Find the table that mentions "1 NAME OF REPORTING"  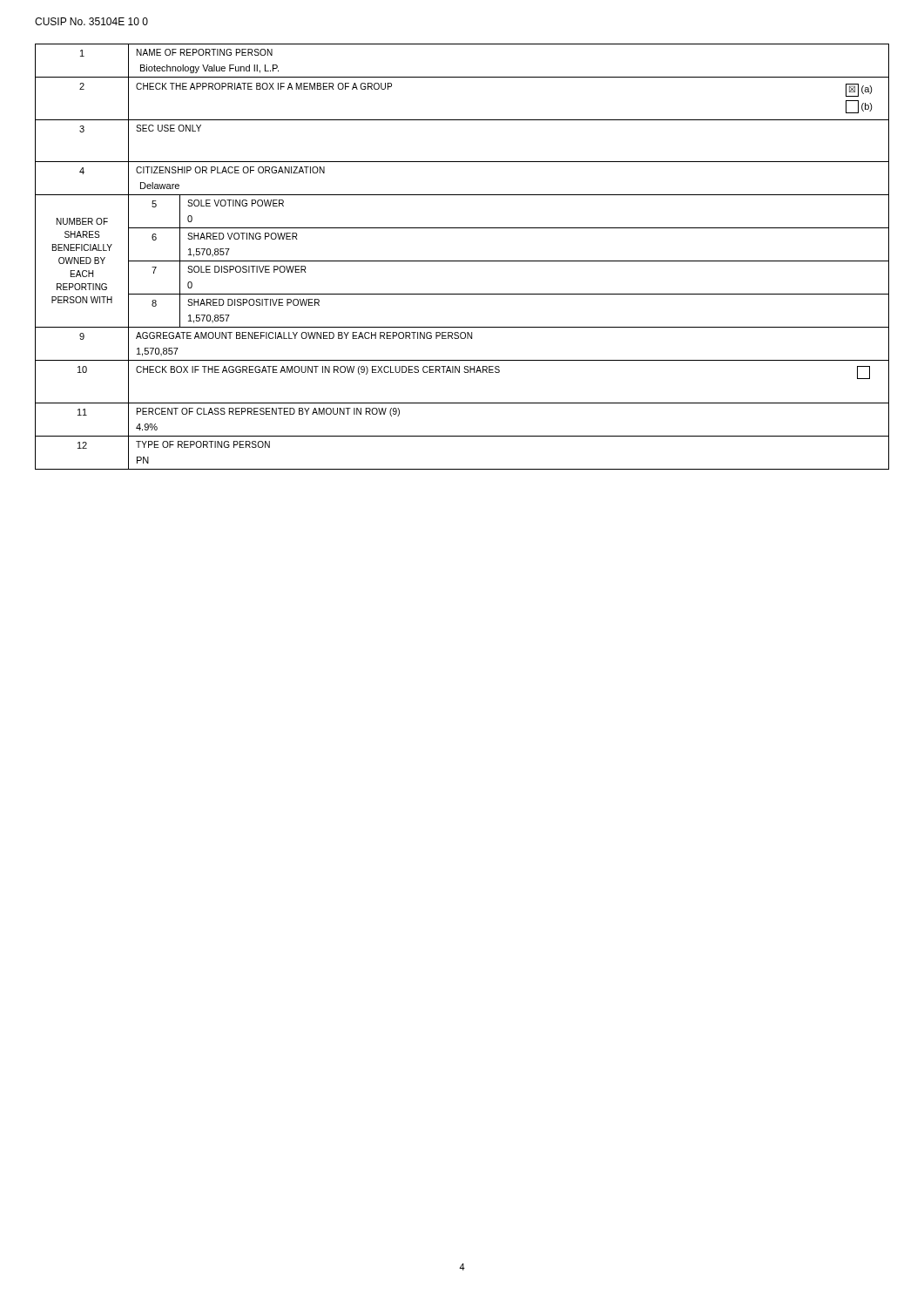(x=462, y=256)
